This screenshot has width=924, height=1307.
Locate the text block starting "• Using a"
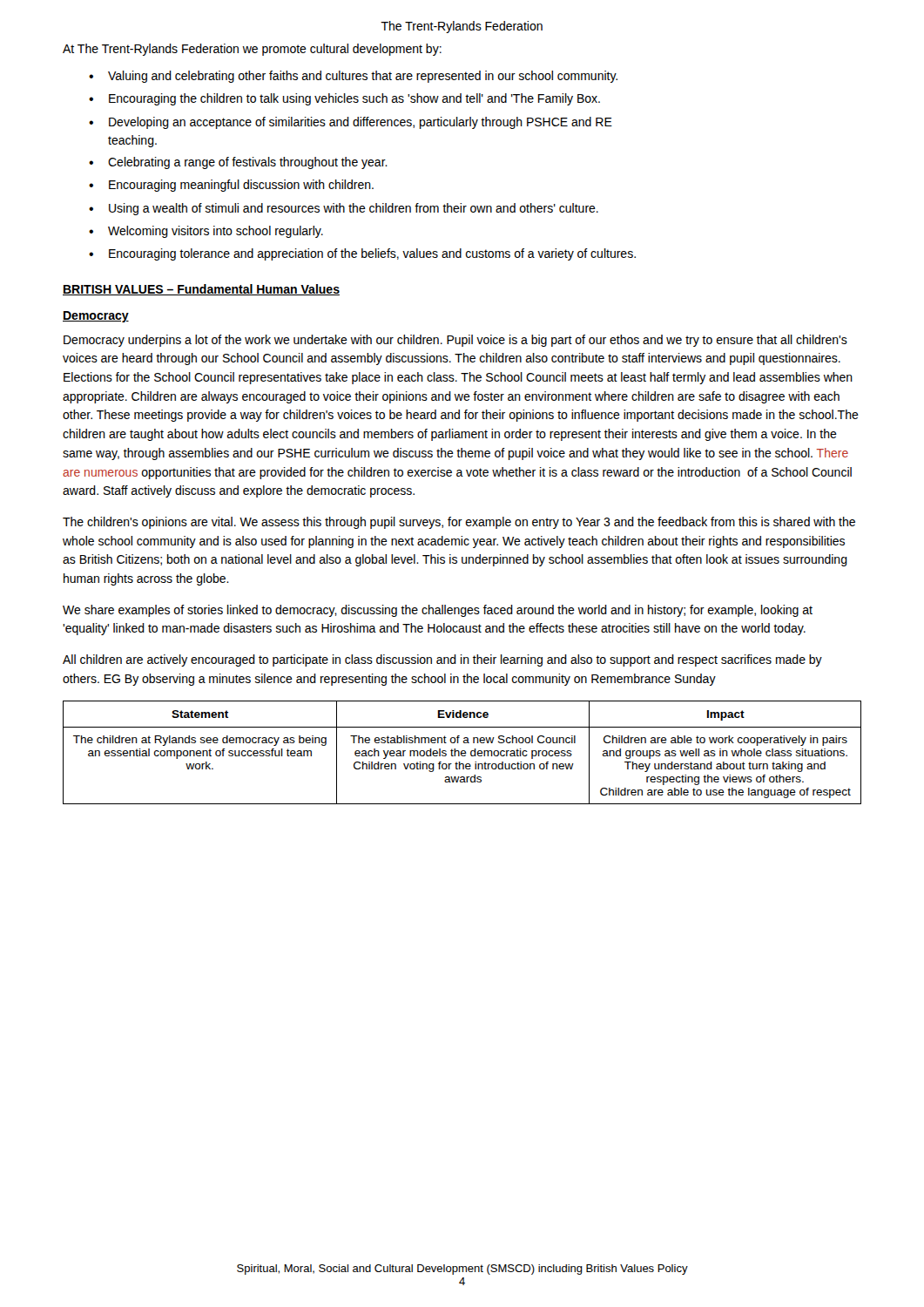pyautogui.click(x=462, y=209)
